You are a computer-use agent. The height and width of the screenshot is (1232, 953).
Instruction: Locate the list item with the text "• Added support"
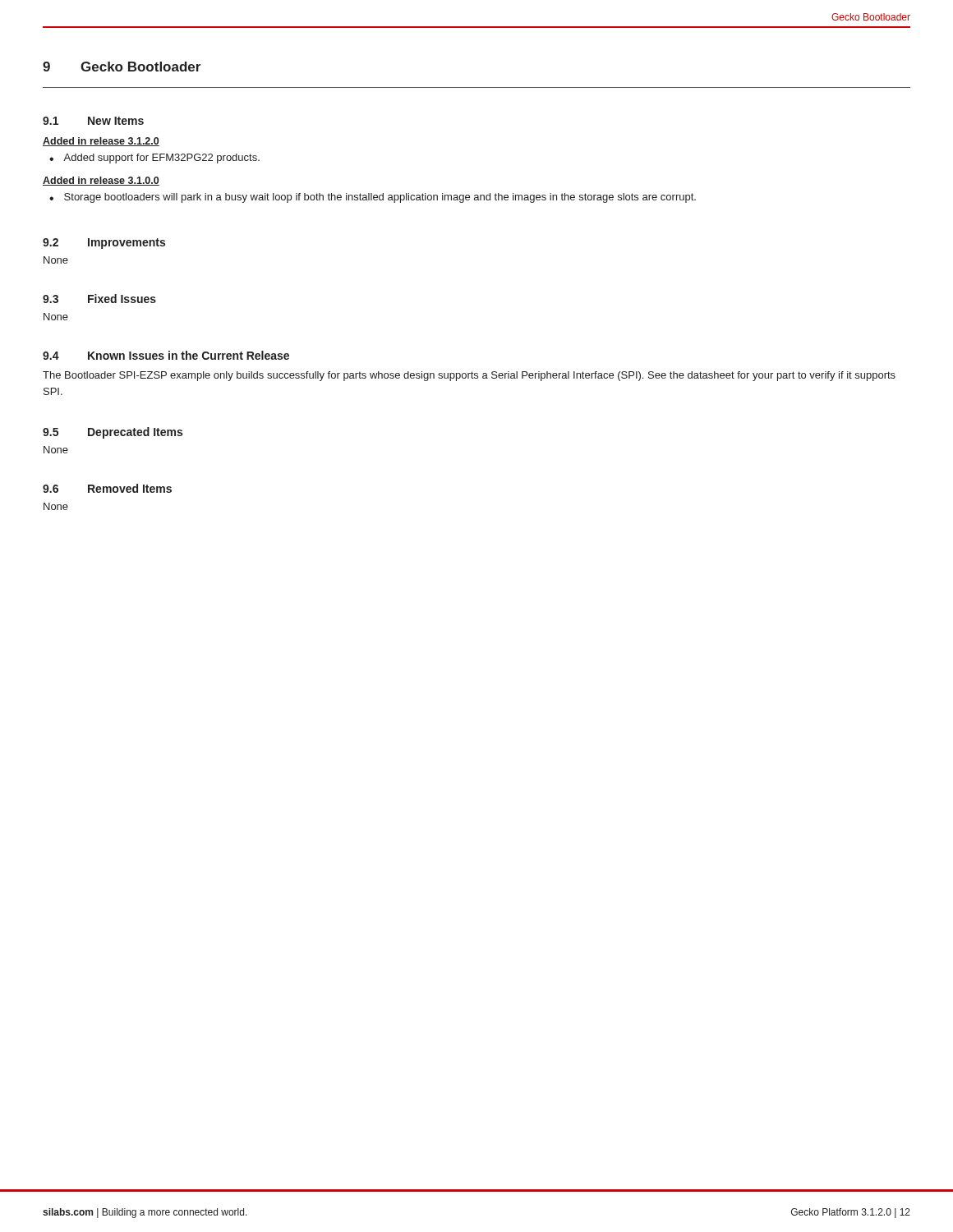point(155,159)
